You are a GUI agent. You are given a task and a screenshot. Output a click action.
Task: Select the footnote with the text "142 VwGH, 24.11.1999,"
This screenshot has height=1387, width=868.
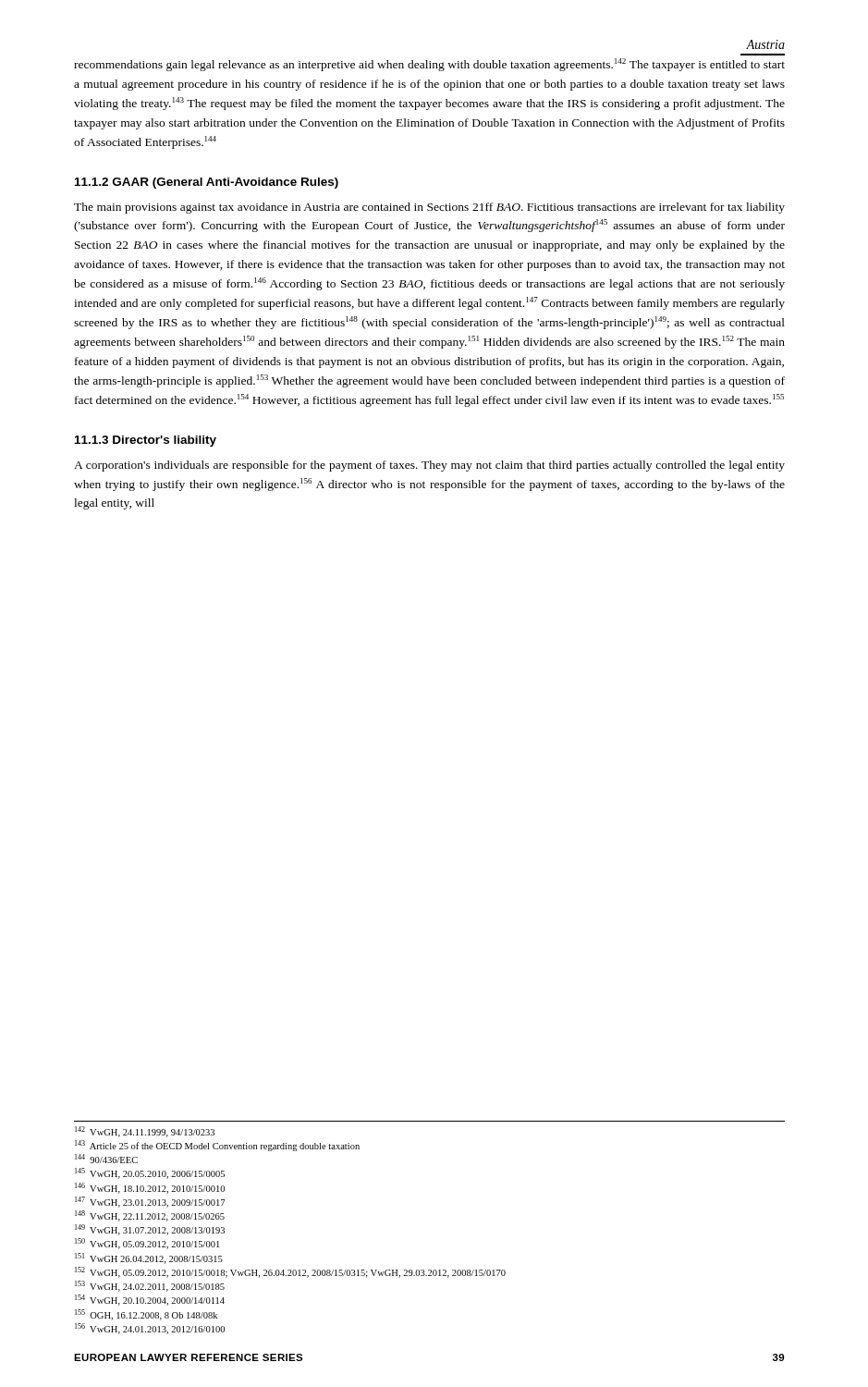[144, 1131]
